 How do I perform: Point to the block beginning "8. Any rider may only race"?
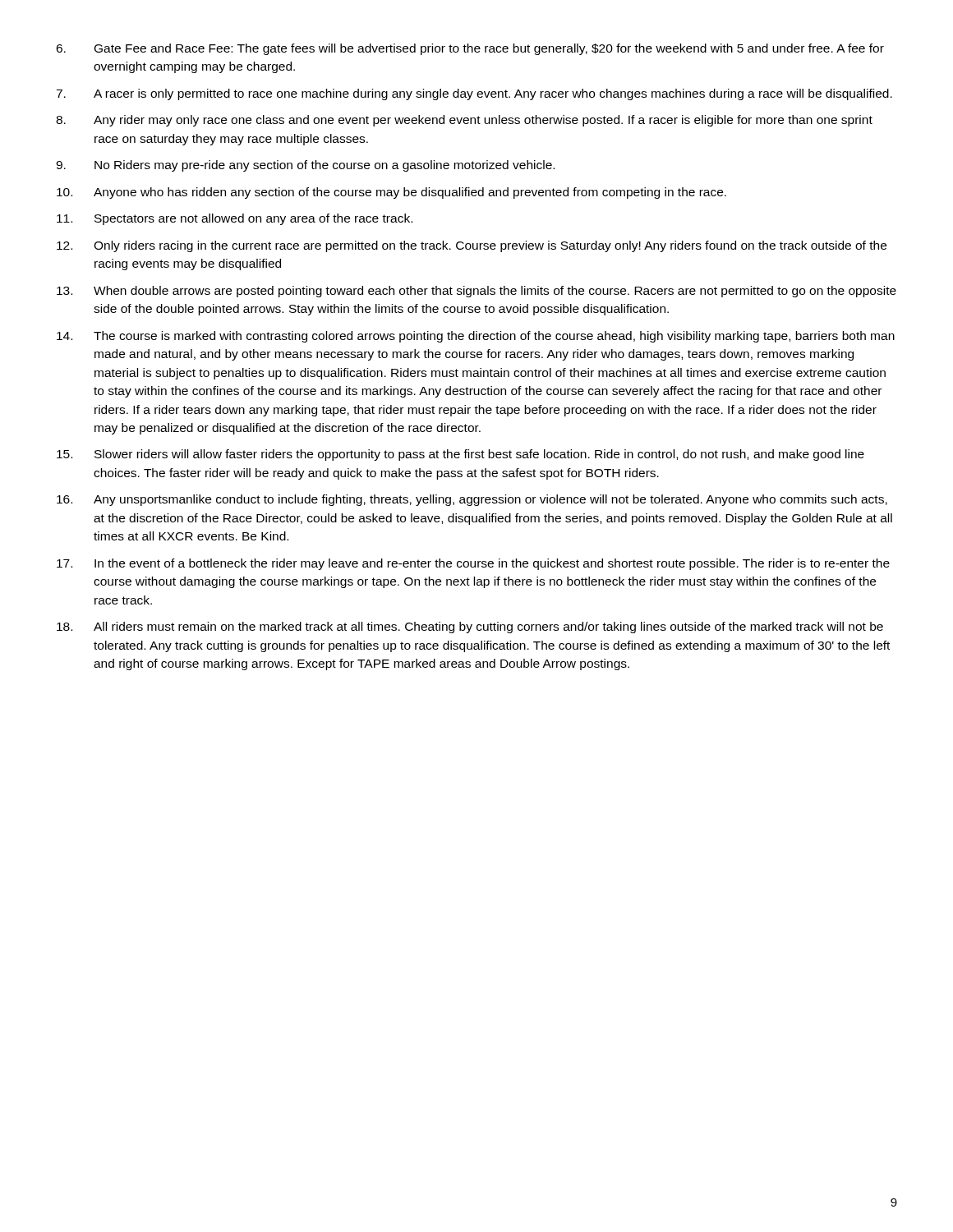(476, 130)
